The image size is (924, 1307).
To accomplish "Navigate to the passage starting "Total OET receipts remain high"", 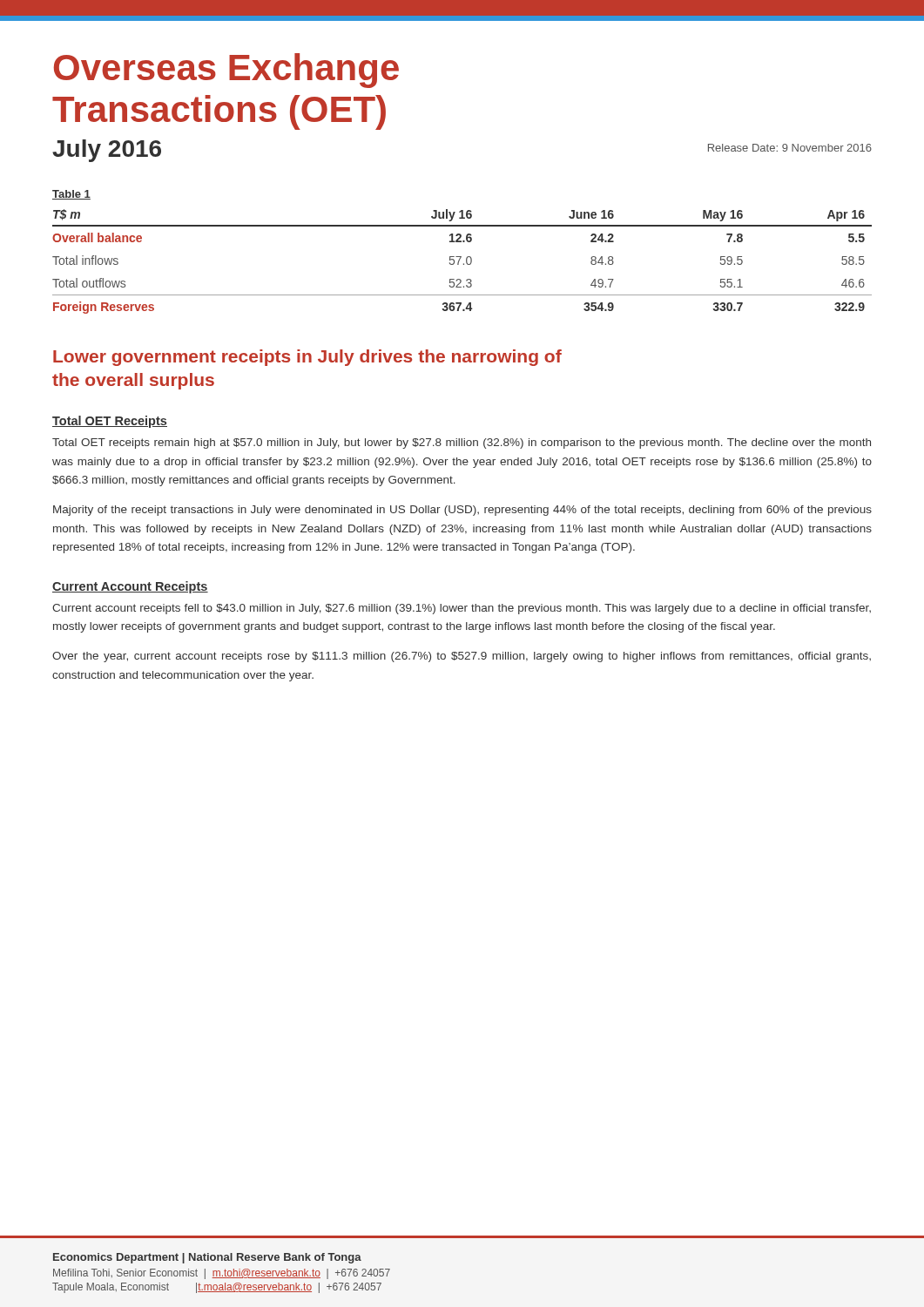I will point(462,461).
